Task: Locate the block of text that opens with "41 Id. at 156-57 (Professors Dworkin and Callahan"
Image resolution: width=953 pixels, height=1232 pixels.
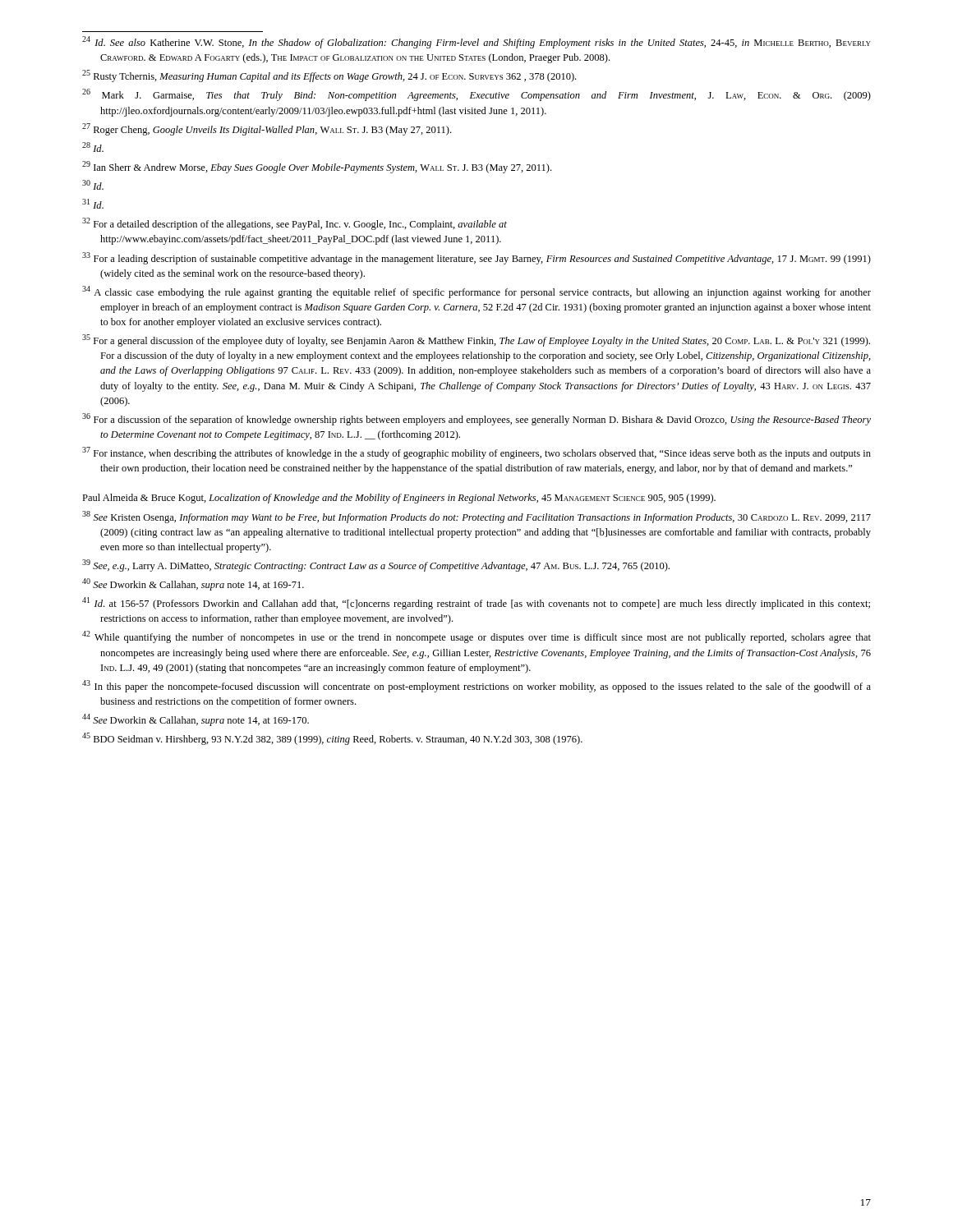Action: (476, 611)
